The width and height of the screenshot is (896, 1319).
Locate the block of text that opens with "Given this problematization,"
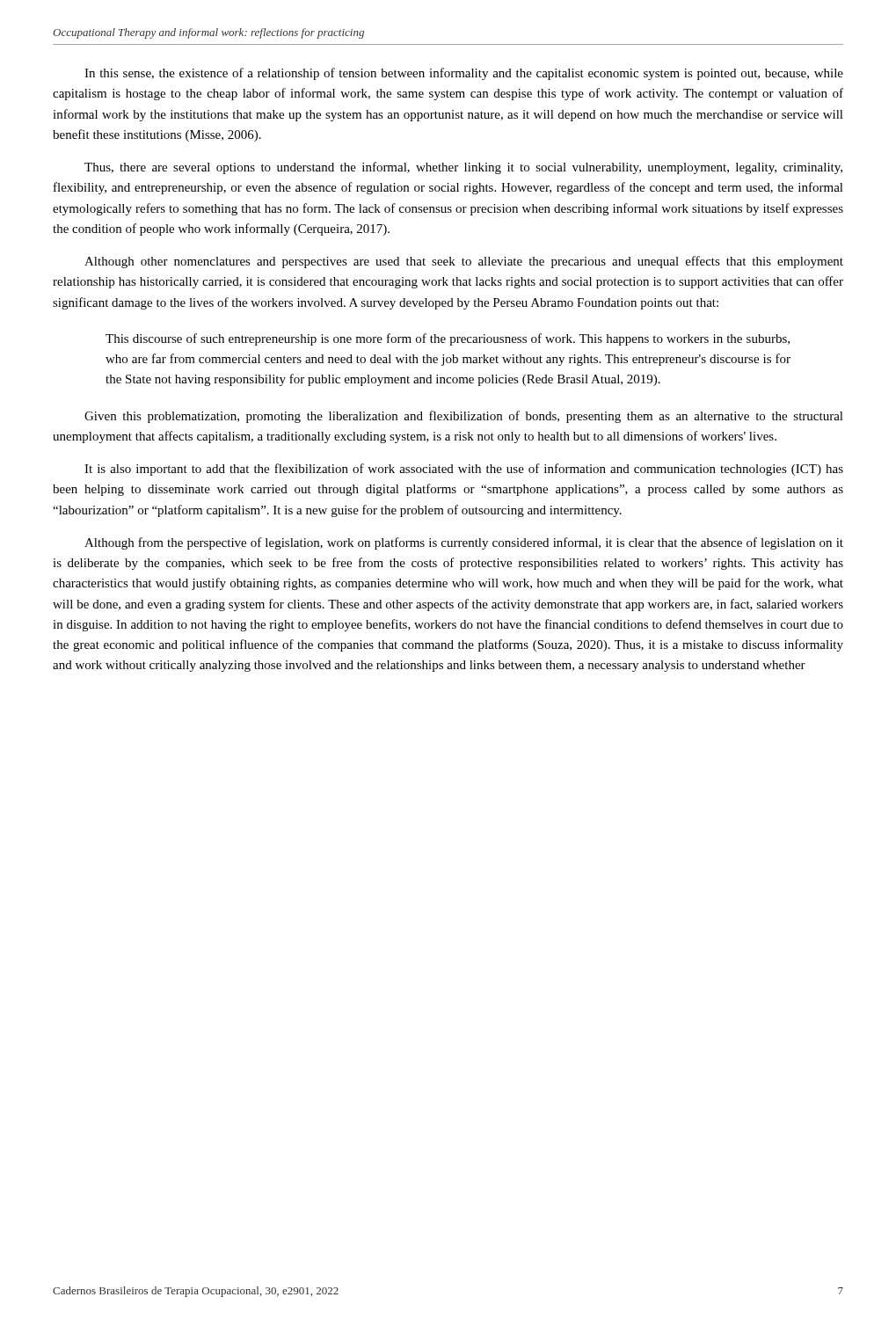[448, 426]
